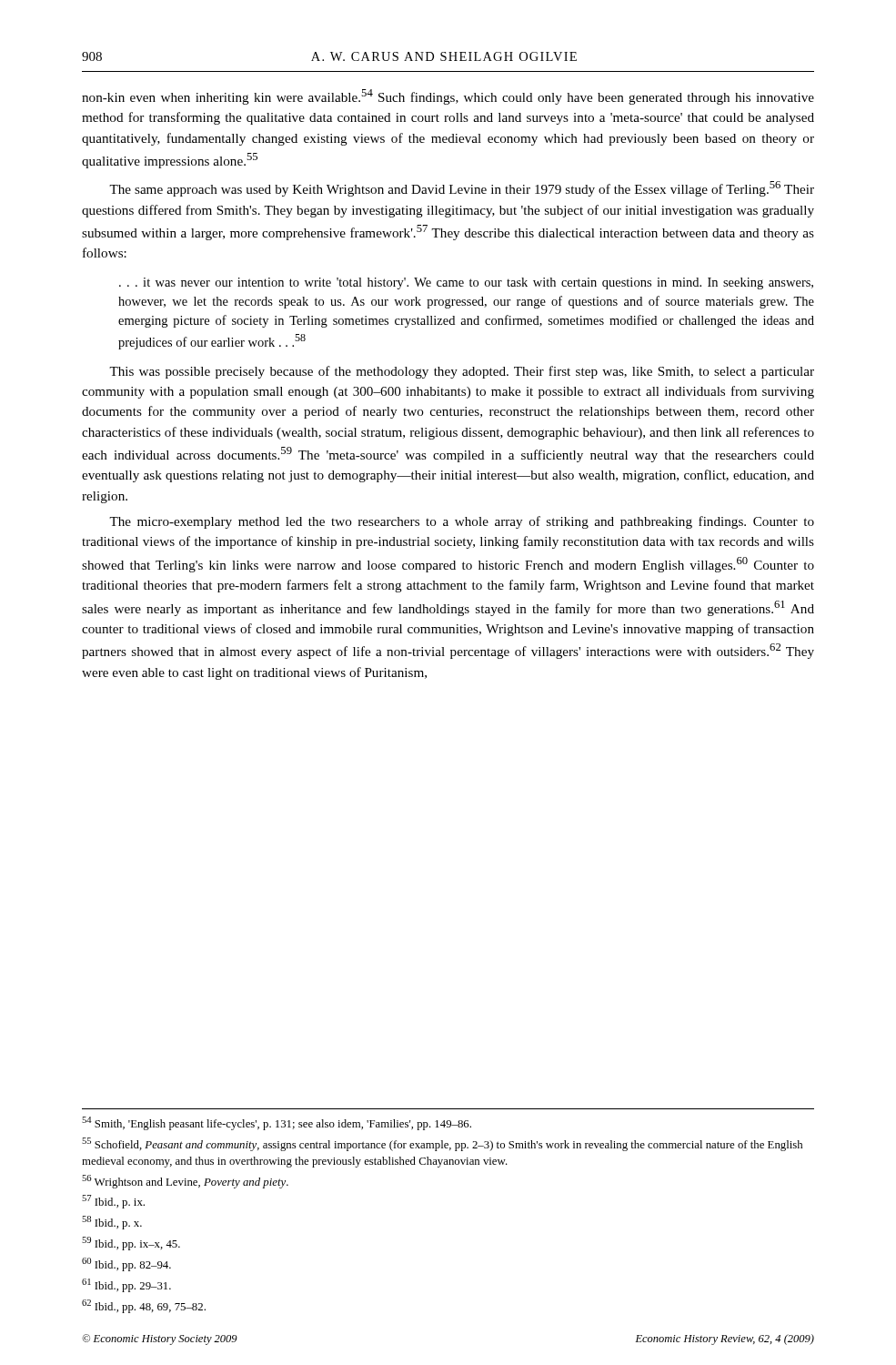Viewport: 896px width, 1365px height.
Task: Click on the block starting "The micro-exemplary method led"
Action: 448,597
